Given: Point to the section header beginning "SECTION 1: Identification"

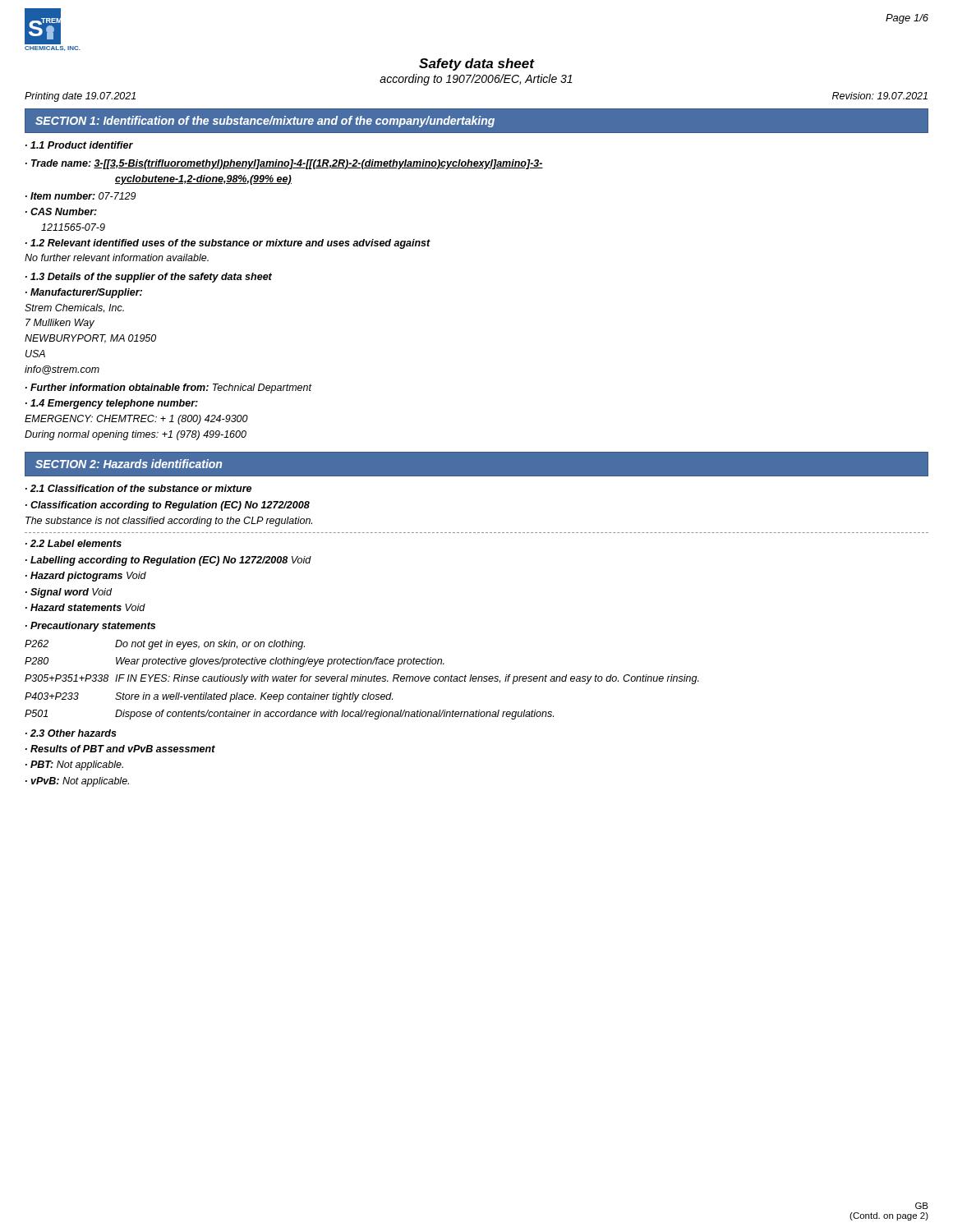Looking at the screenshot, I should [x=265, y=121].
